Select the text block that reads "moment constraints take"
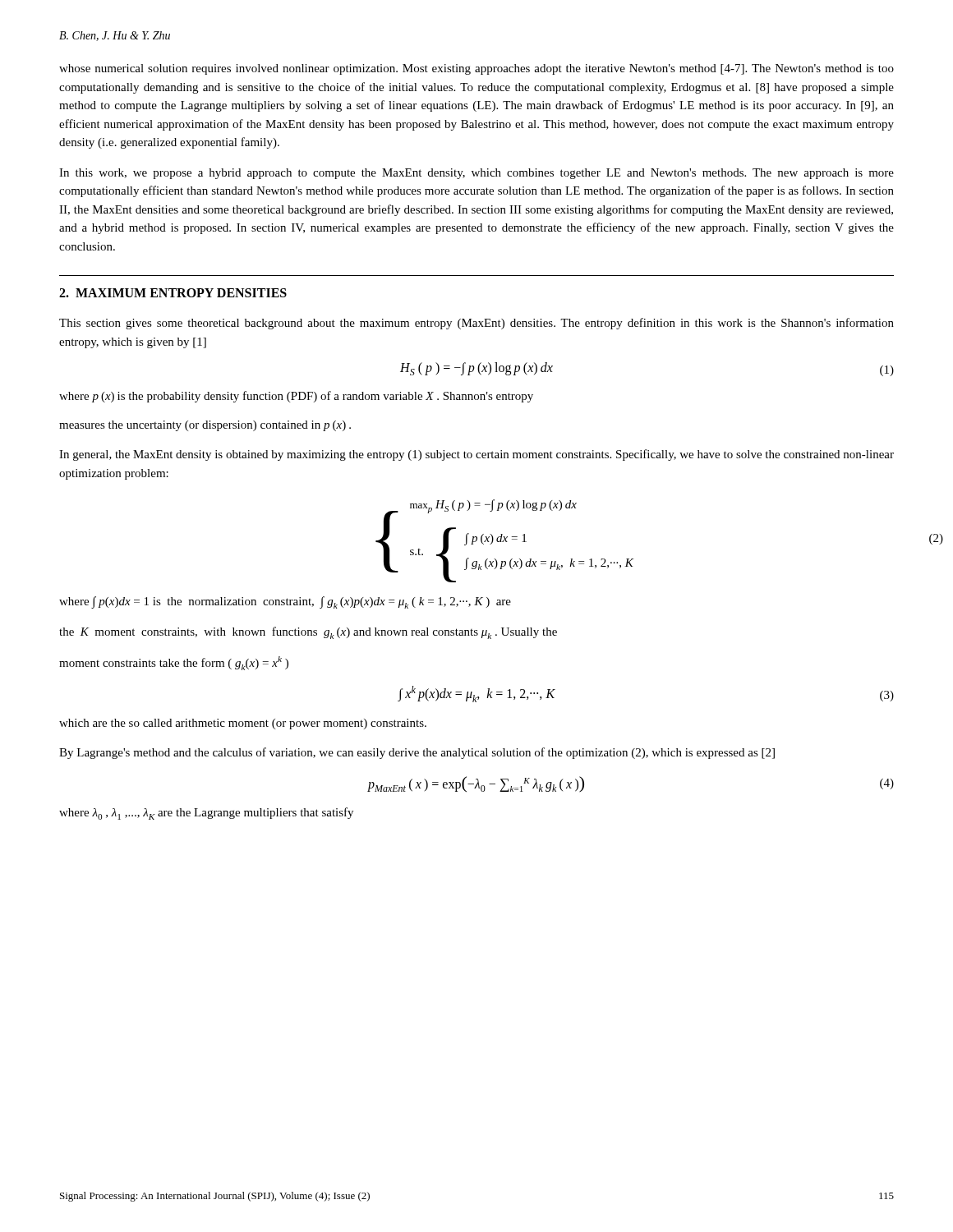 point(174,663)
